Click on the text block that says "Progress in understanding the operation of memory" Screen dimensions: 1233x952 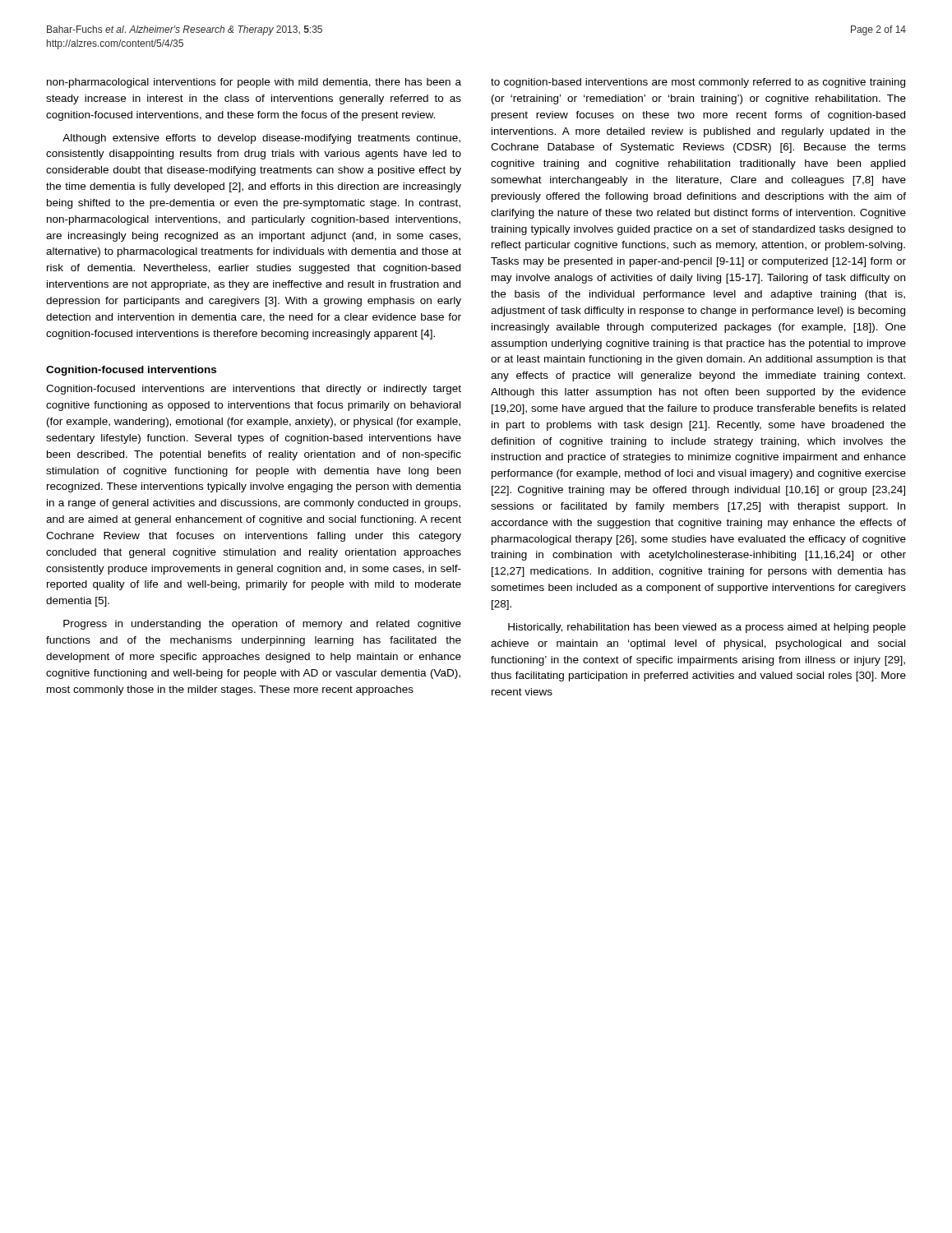(254, 657)
